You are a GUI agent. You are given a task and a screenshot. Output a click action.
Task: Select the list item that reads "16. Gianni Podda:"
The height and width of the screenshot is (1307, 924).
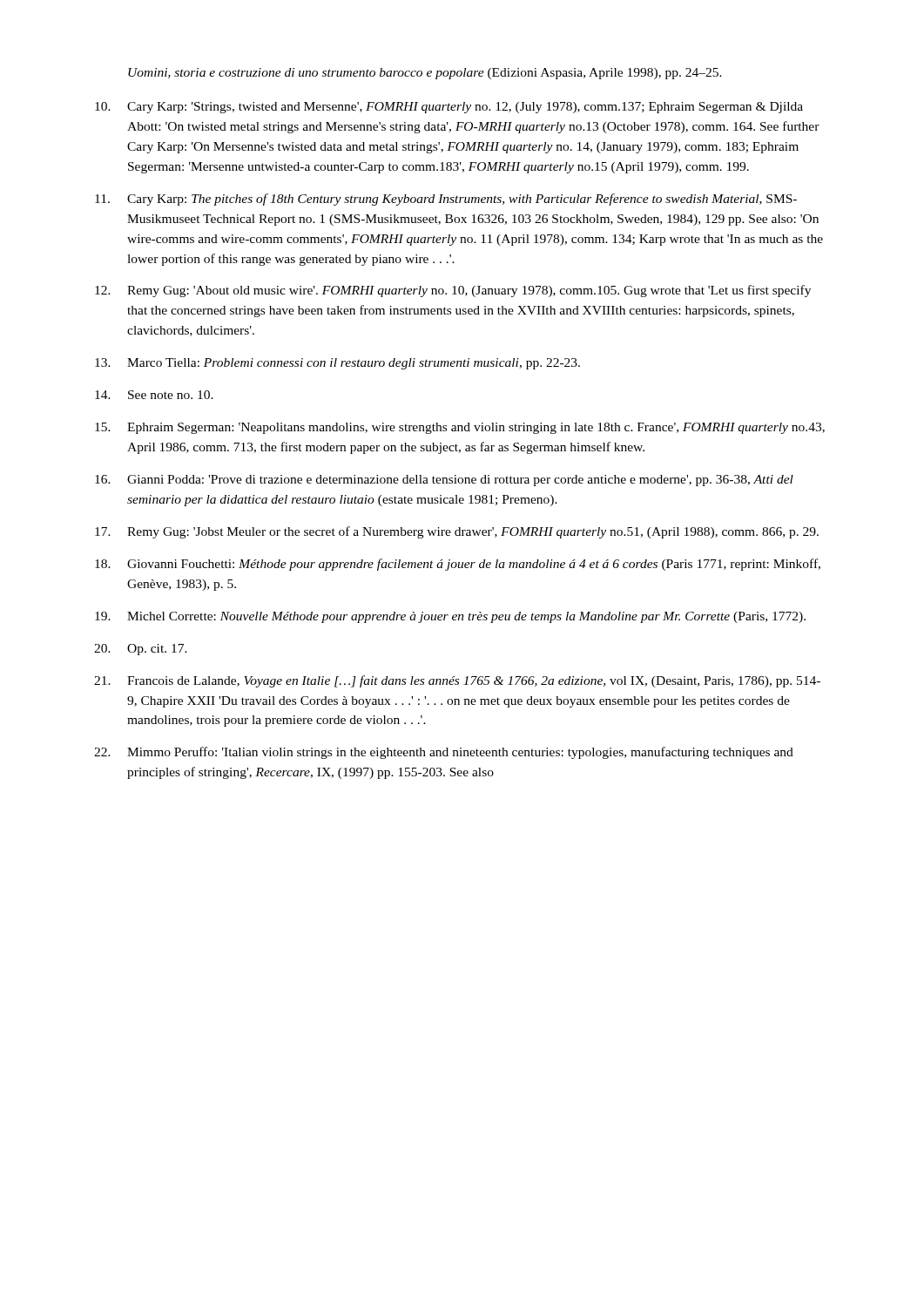[x=462, y=490]
